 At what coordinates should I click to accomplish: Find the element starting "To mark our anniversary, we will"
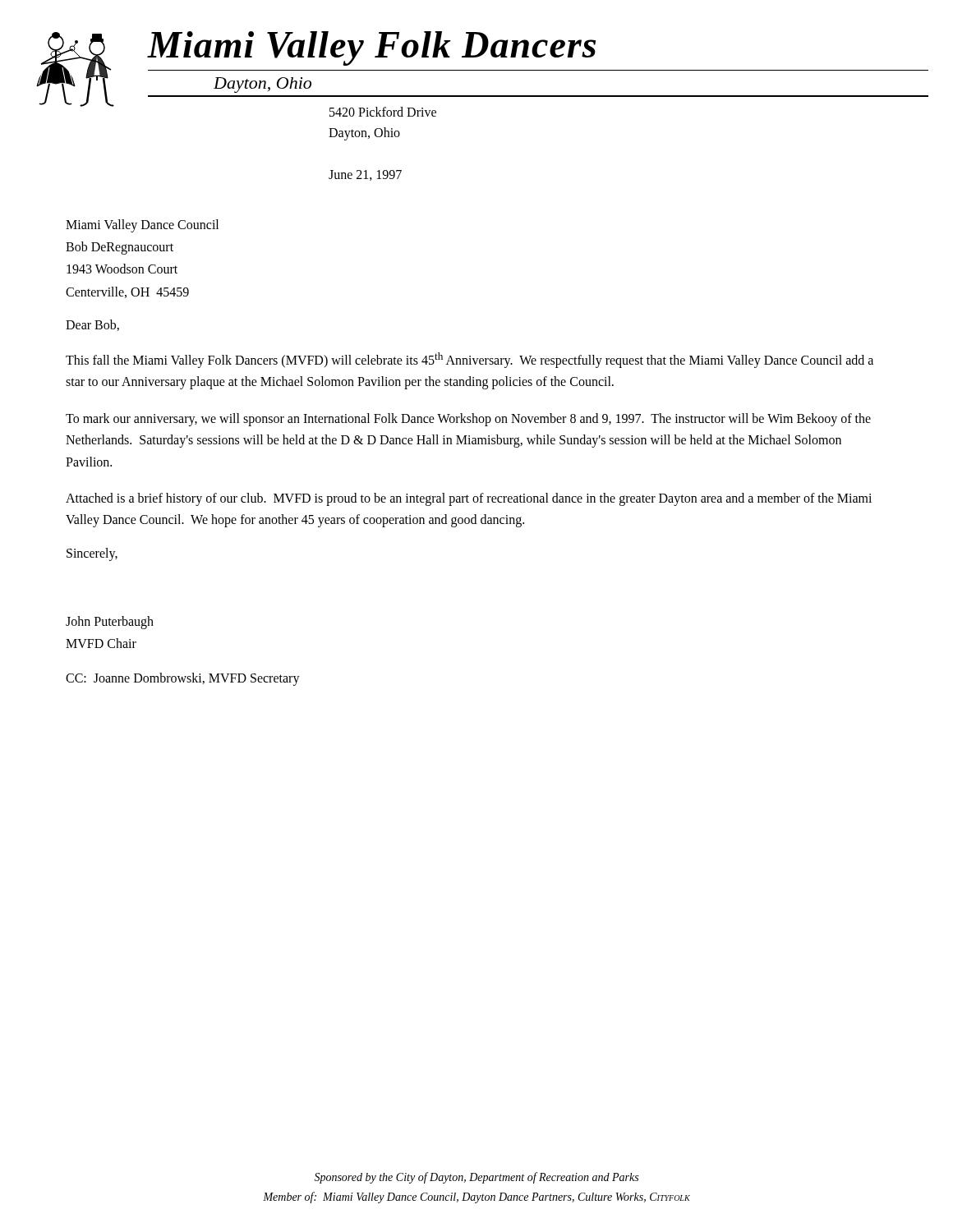coord(468,440)
